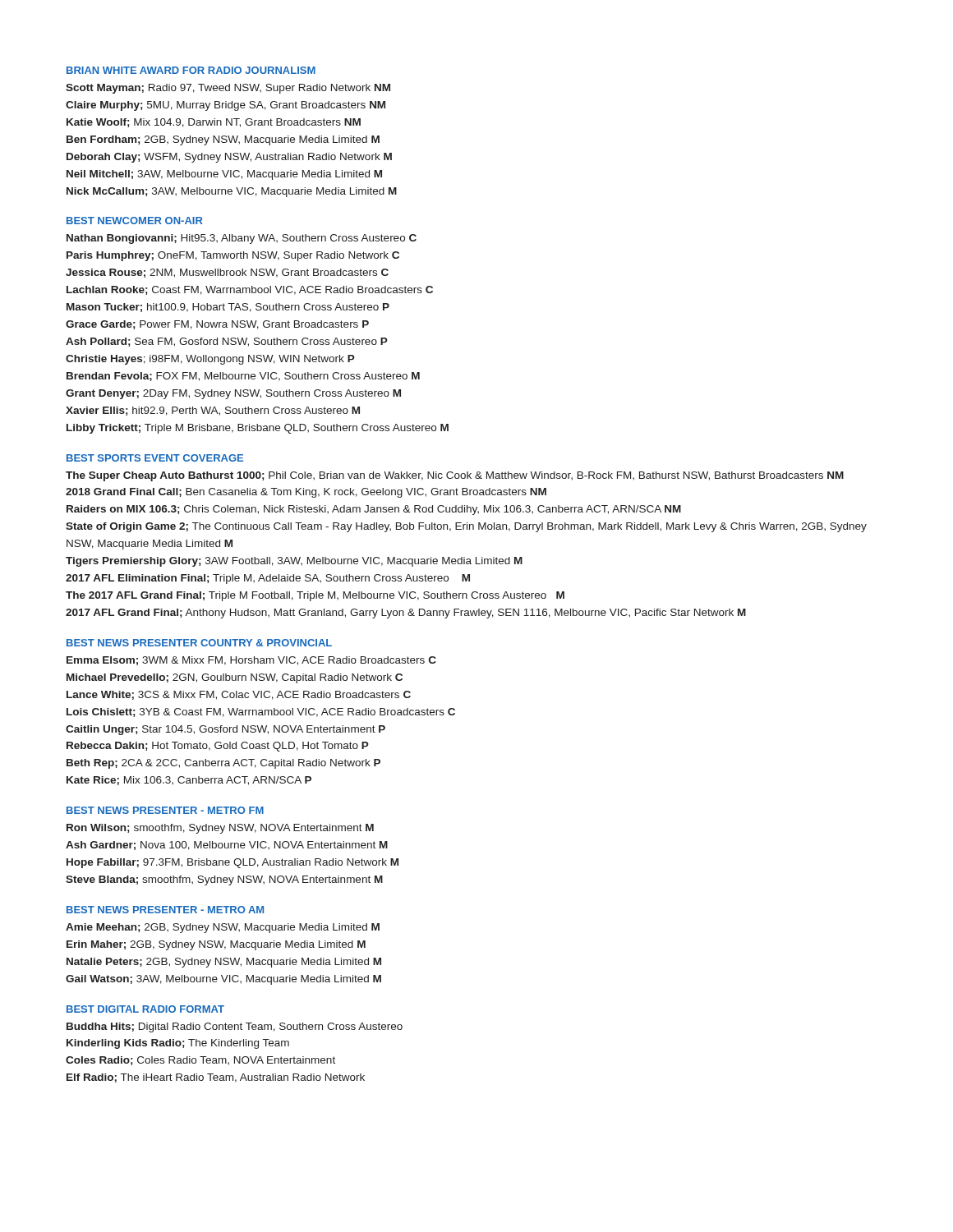Viewport: 953px width, 1232px height.
Task: Click on the text starting "Scott Mayman; Radio 97, Tweed NSW, Super"
Action: [228, 89]
